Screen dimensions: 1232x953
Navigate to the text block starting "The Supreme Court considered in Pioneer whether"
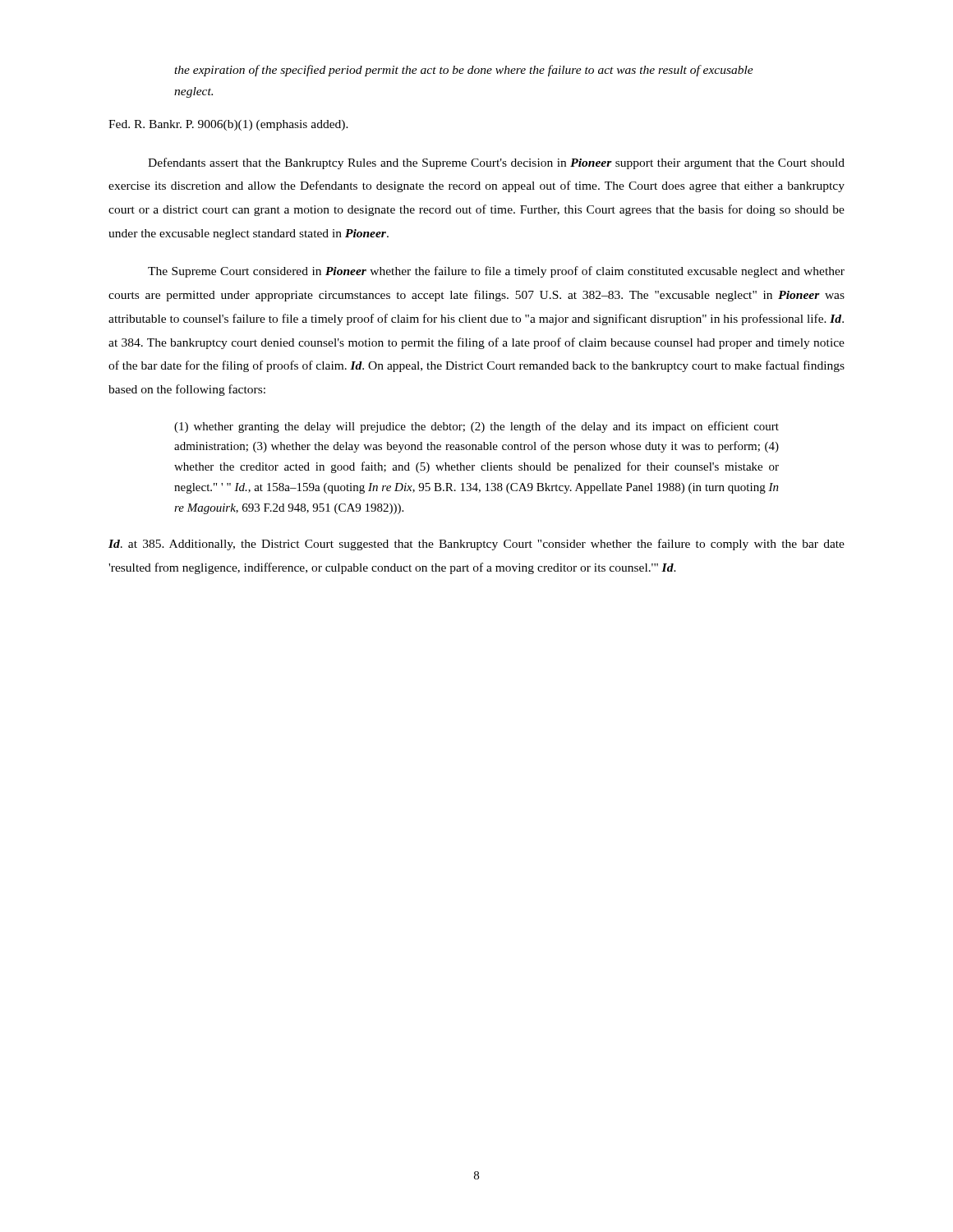(x=476, y=330)
